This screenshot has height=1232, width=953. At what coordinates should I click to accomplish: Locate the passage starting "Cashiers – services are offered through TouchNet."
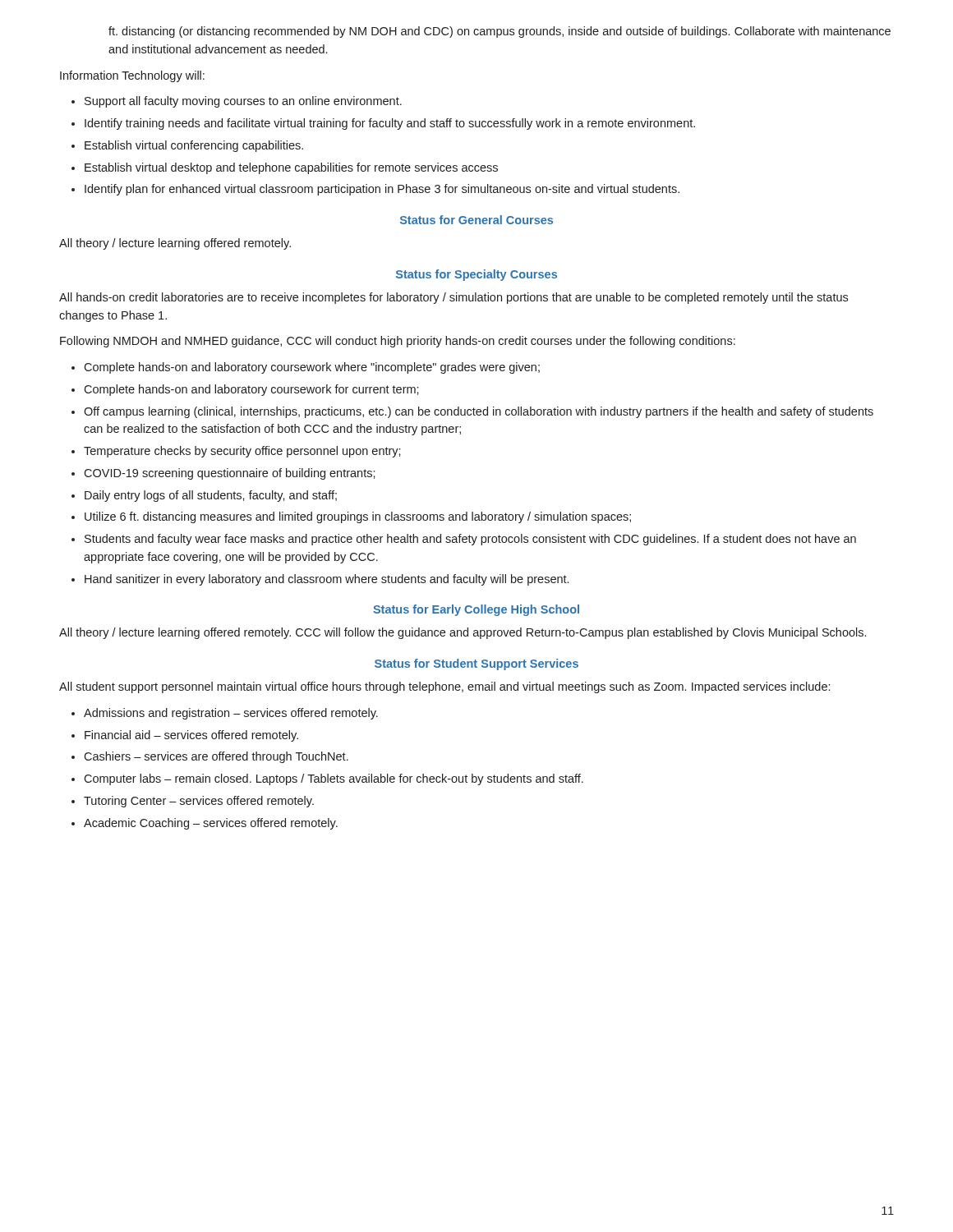pos(216,757)
